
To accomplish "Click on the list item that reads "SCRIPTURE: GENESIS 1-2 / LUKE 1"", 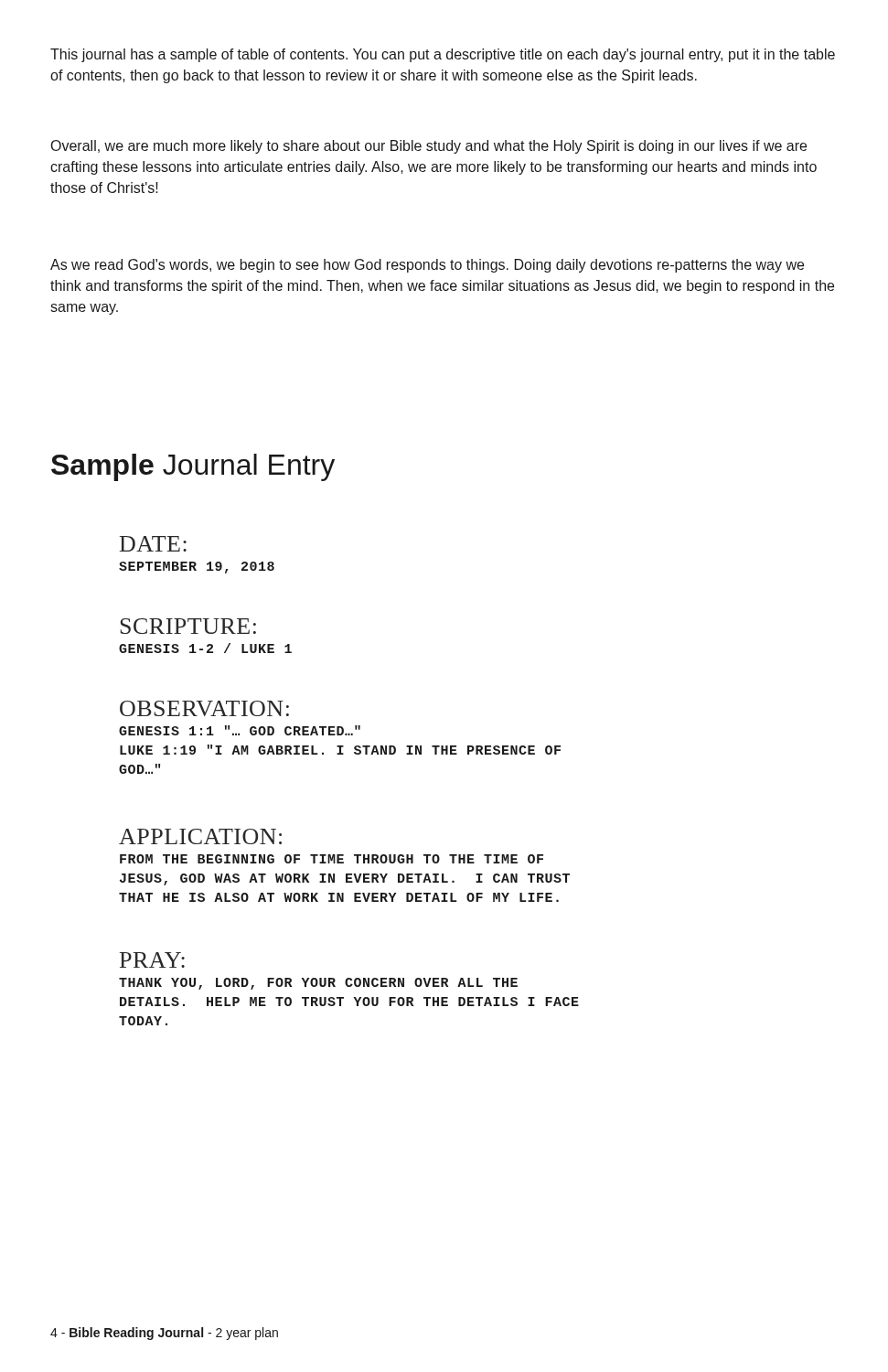I will [188, 626].
